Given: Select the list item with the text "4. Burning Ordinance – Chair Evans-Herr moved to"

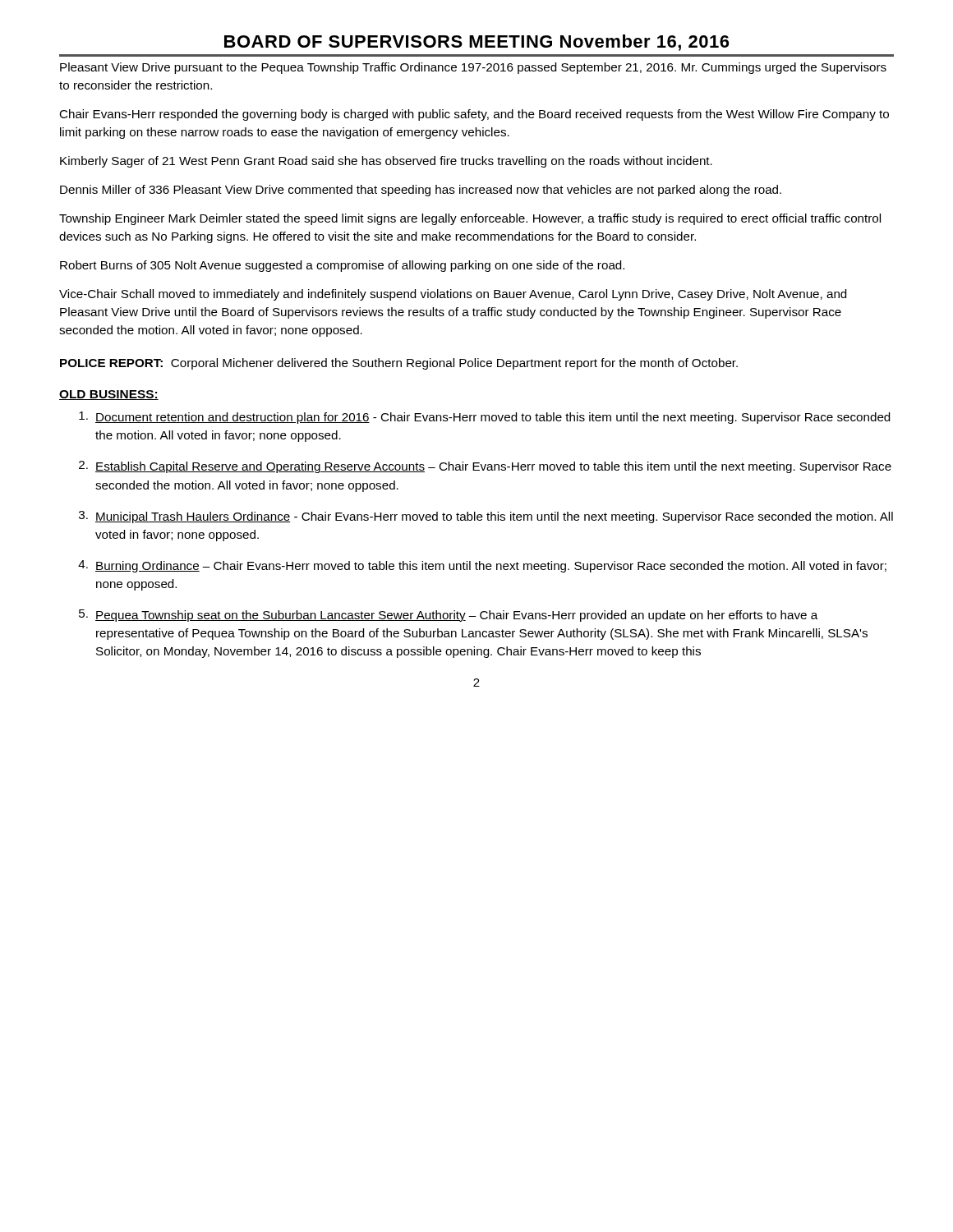Looking at the screenshot, I should click(476, 575).
